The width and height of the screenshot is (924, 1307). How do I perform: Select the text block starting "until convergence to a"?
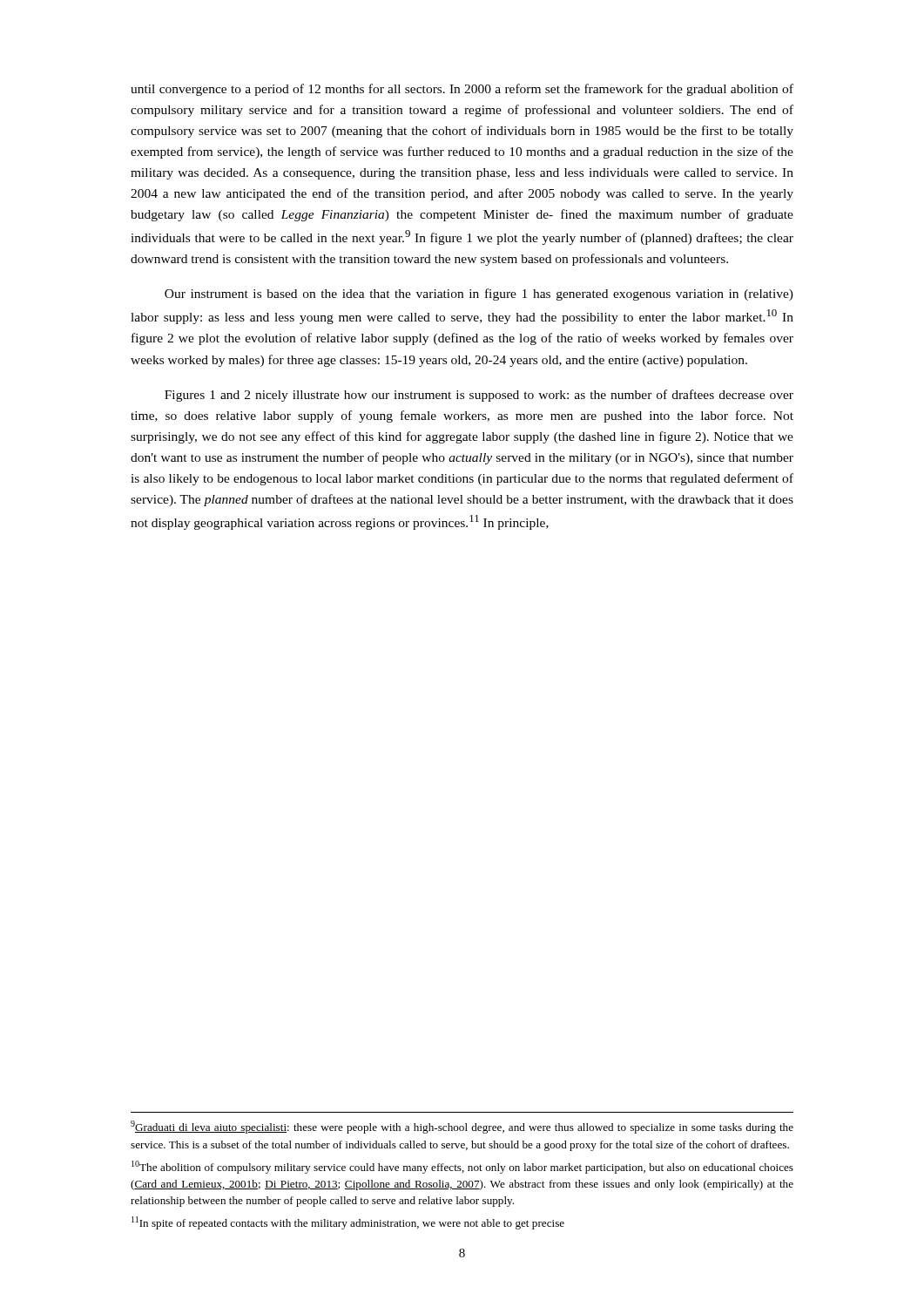pyautogui.click(x=462, y=174)
